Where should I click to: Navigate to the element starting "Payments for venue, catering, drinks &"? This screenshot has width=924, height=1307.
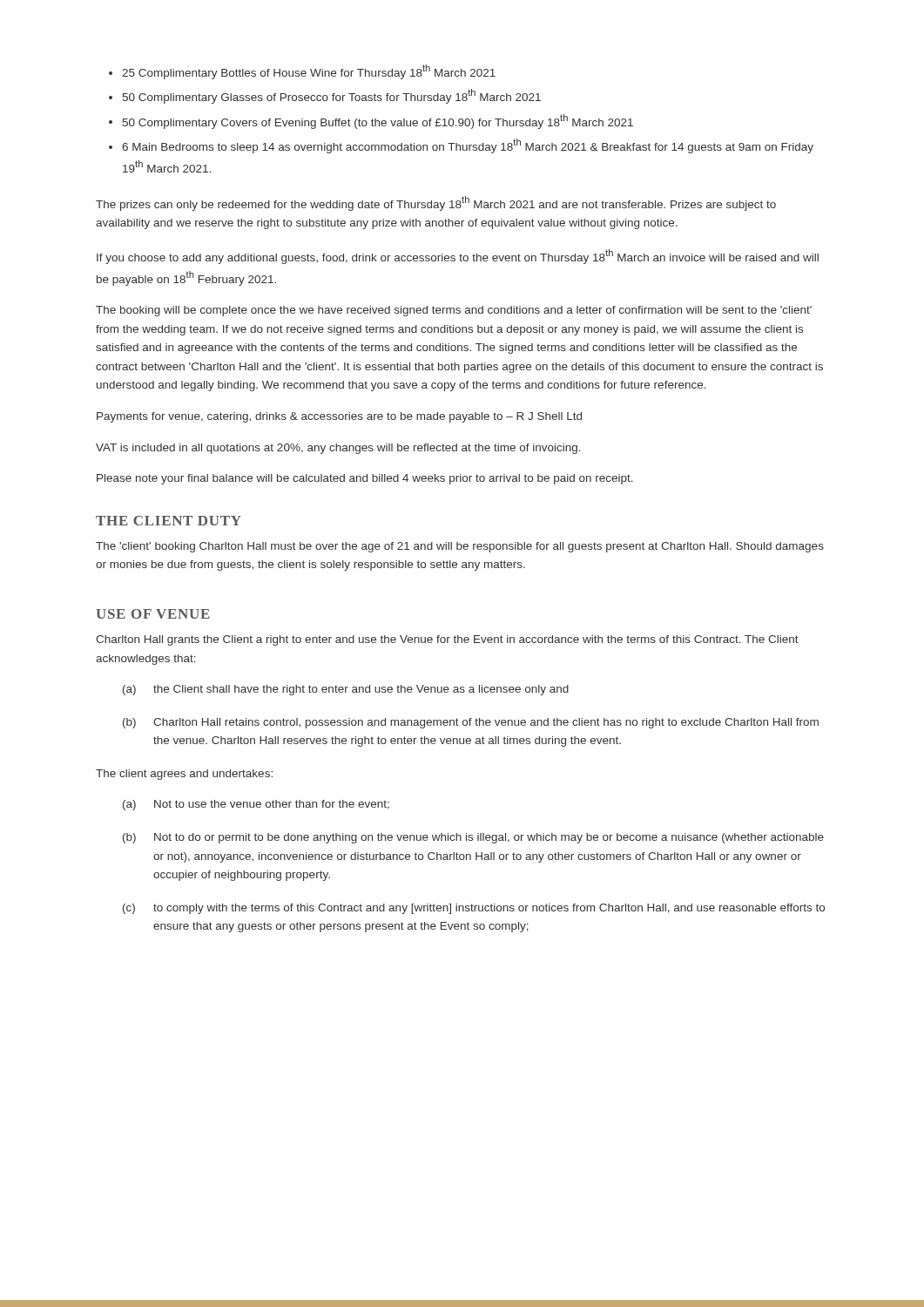pos(339,416)
